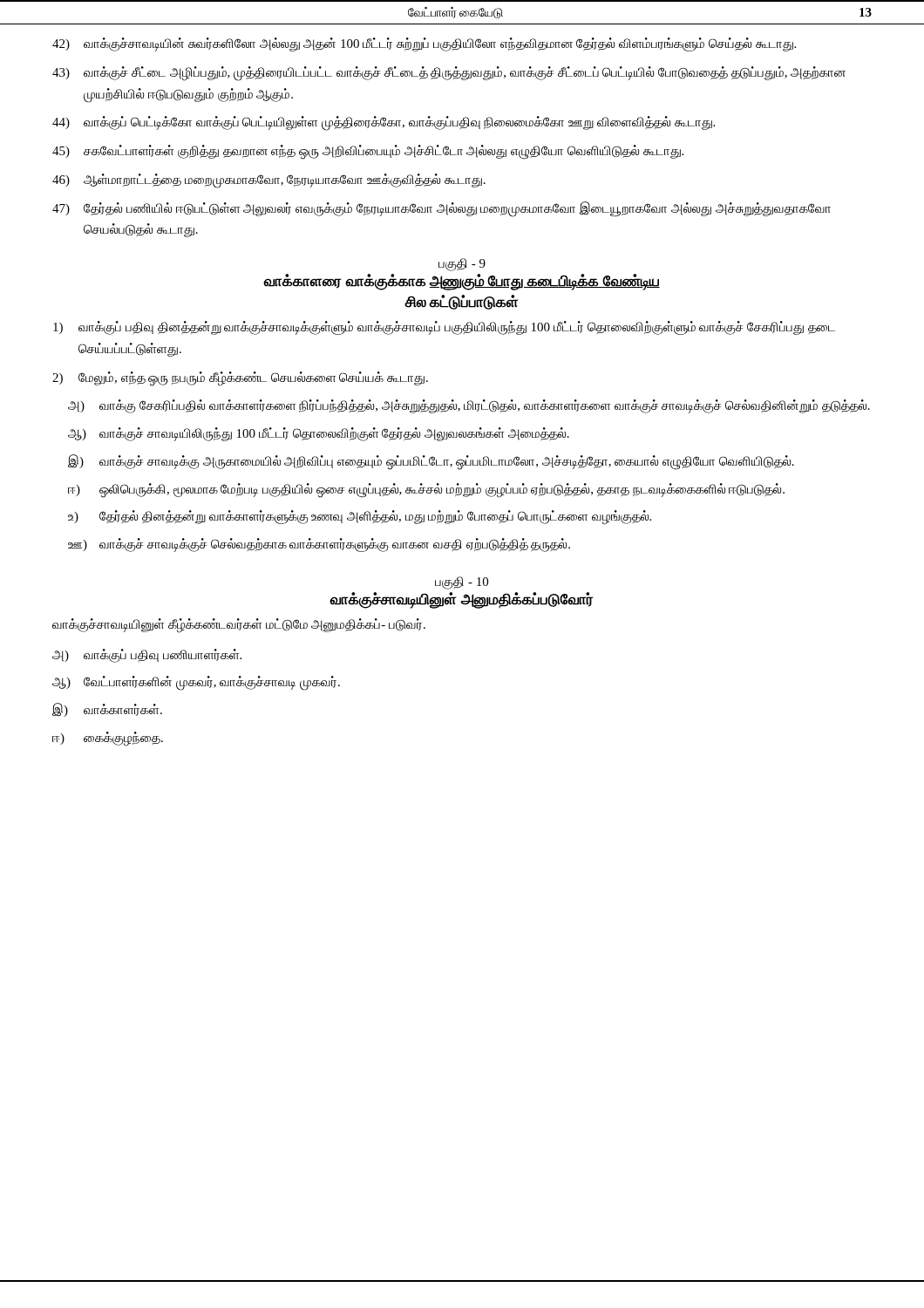Point to the block beginning "1) வாக்குப் பதிவு தினத்தன்று வாக்குச்சாவடிக்குள்ளும் வாக்குச்சாவடிப் பகுதியிலிருந்து"

462,338
